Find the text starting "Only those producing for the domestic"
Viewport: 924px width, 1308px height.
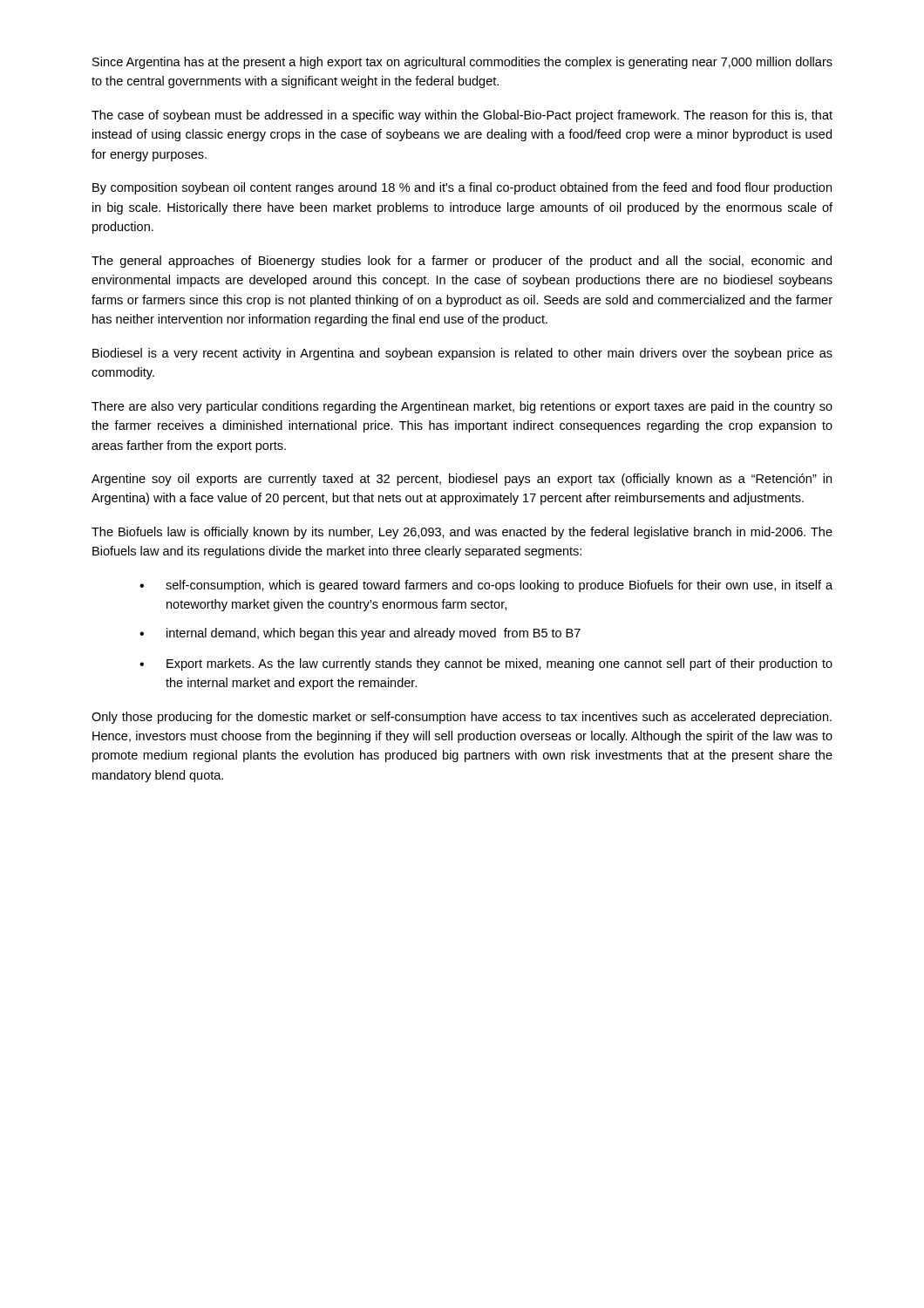pos(462,746)
